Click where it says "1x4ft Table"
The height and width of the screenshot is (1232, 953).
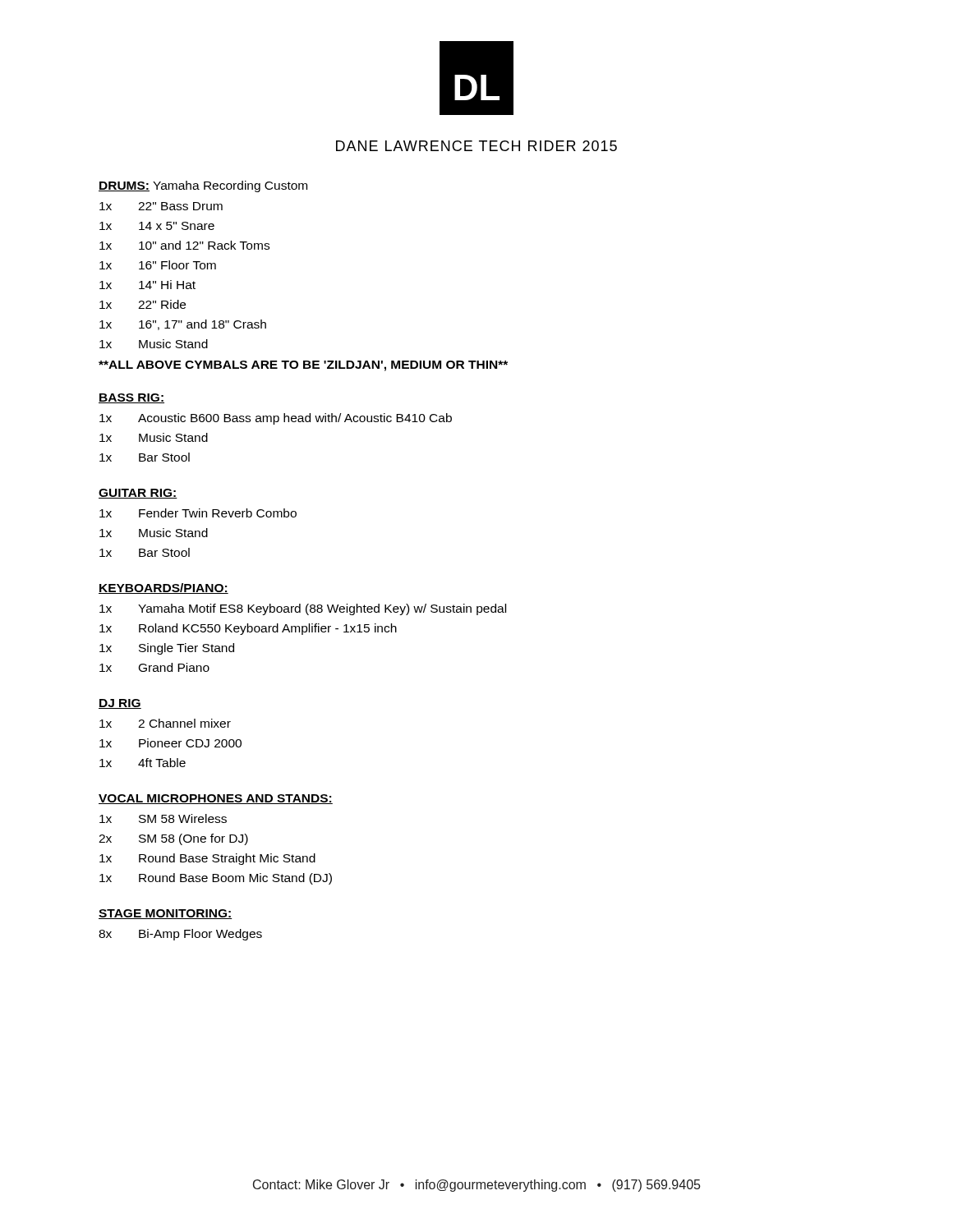[142, 763]
